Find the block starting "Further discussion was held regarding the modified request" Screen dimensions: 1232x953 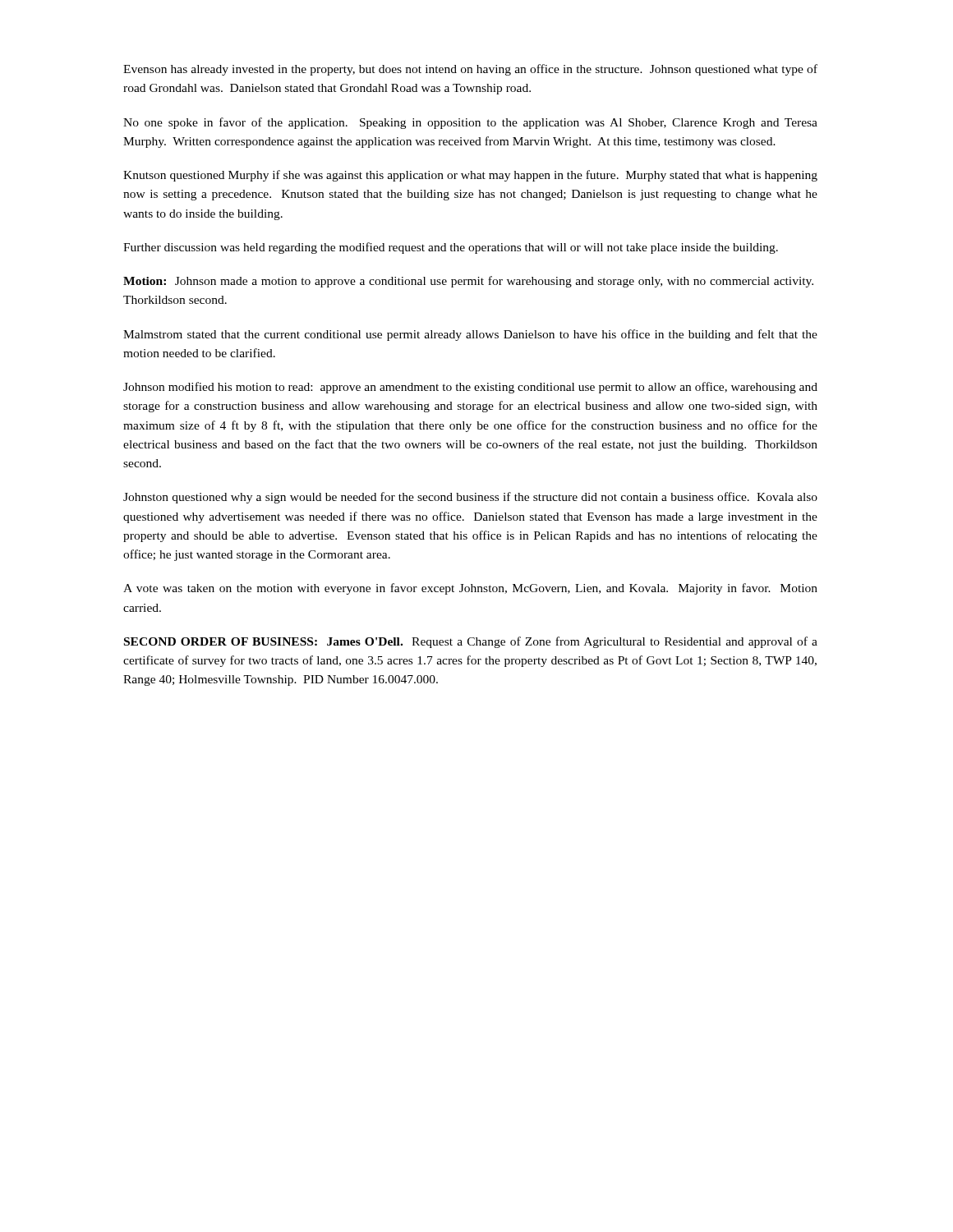point(451,247)
